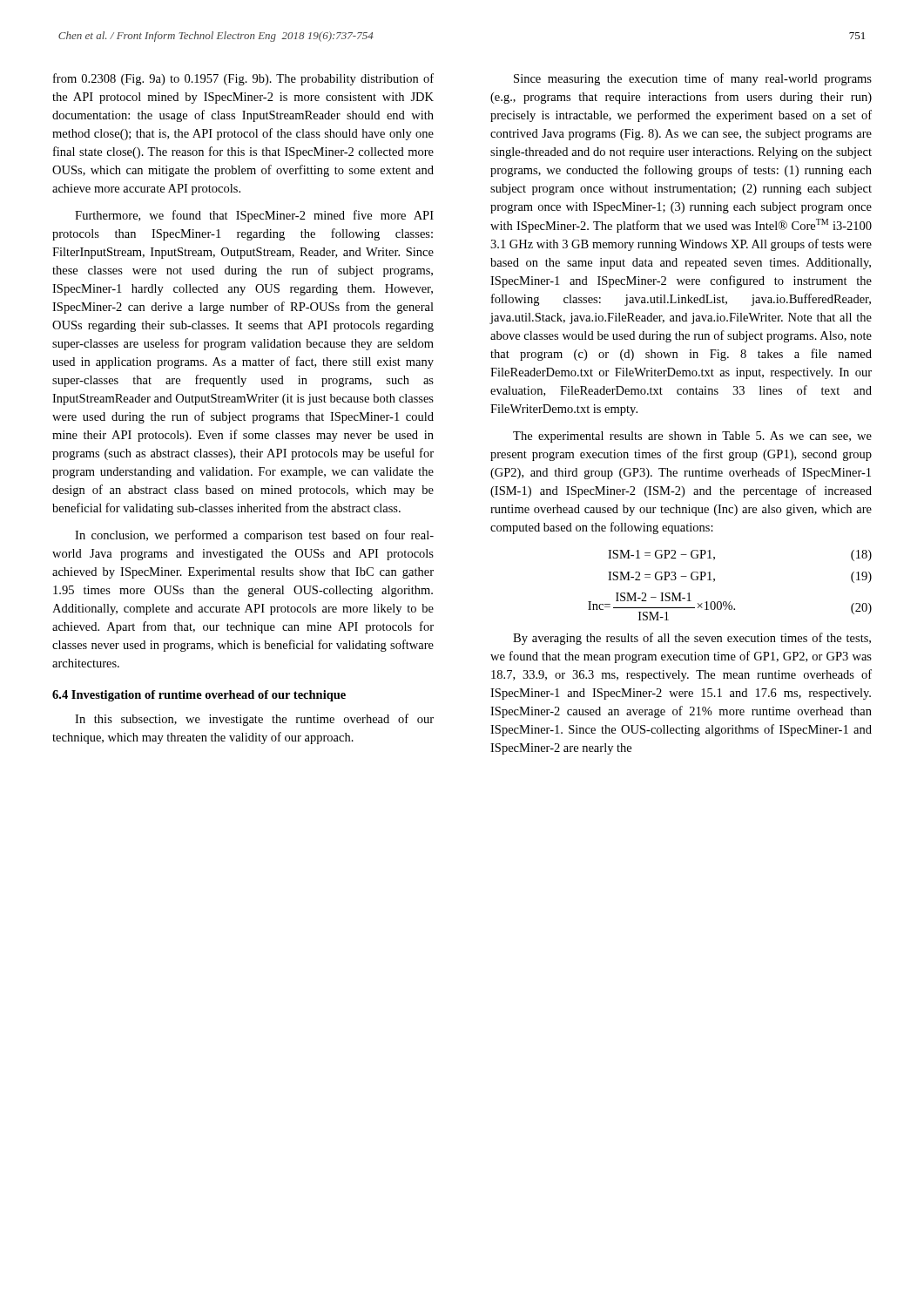Find the block starting "Furthermore, we found that ISpecMiner-2"

pos(243,362)
